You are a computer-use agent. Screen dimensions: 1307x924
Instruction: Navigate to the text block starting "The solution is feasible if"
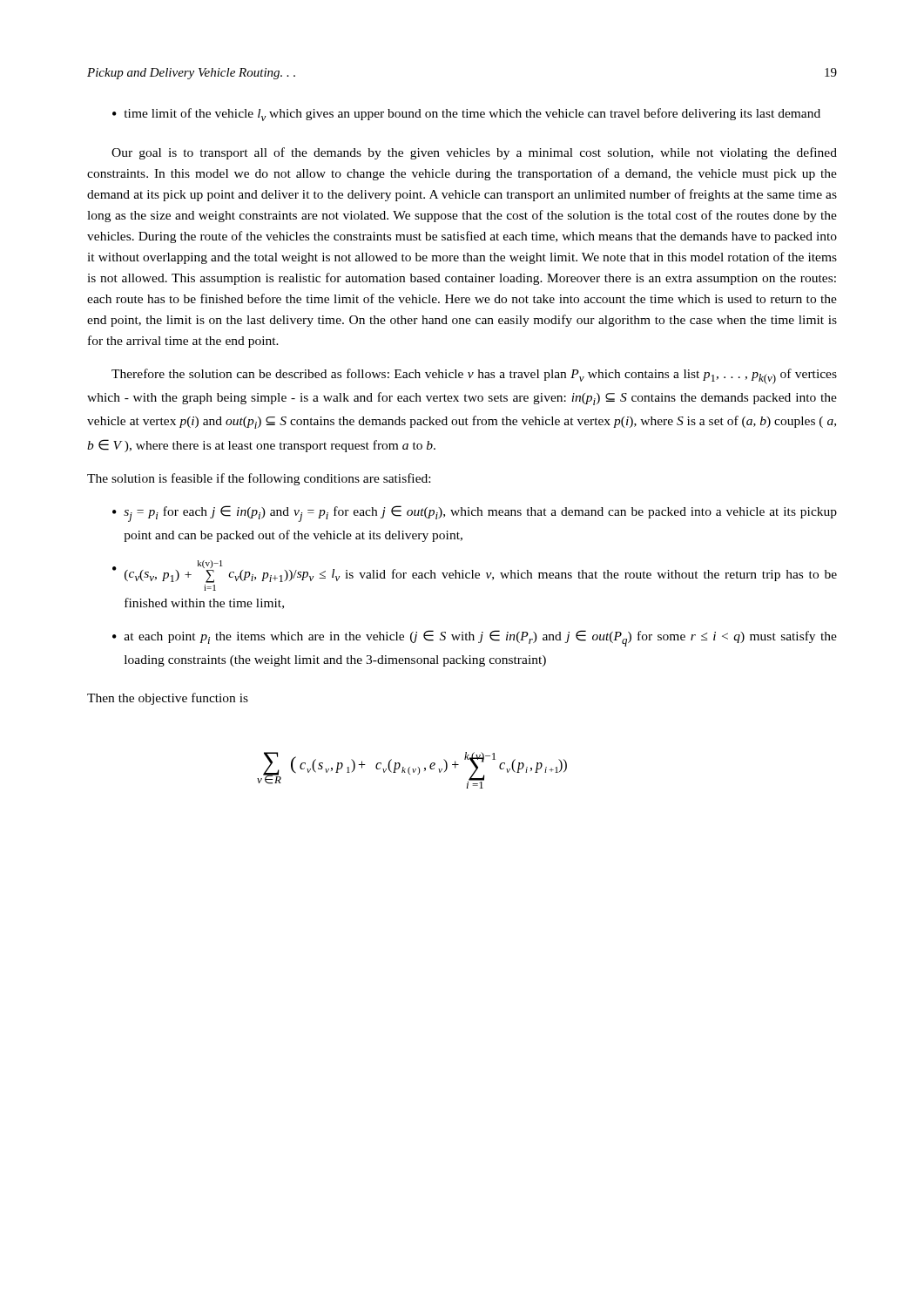tap(259, 479)
